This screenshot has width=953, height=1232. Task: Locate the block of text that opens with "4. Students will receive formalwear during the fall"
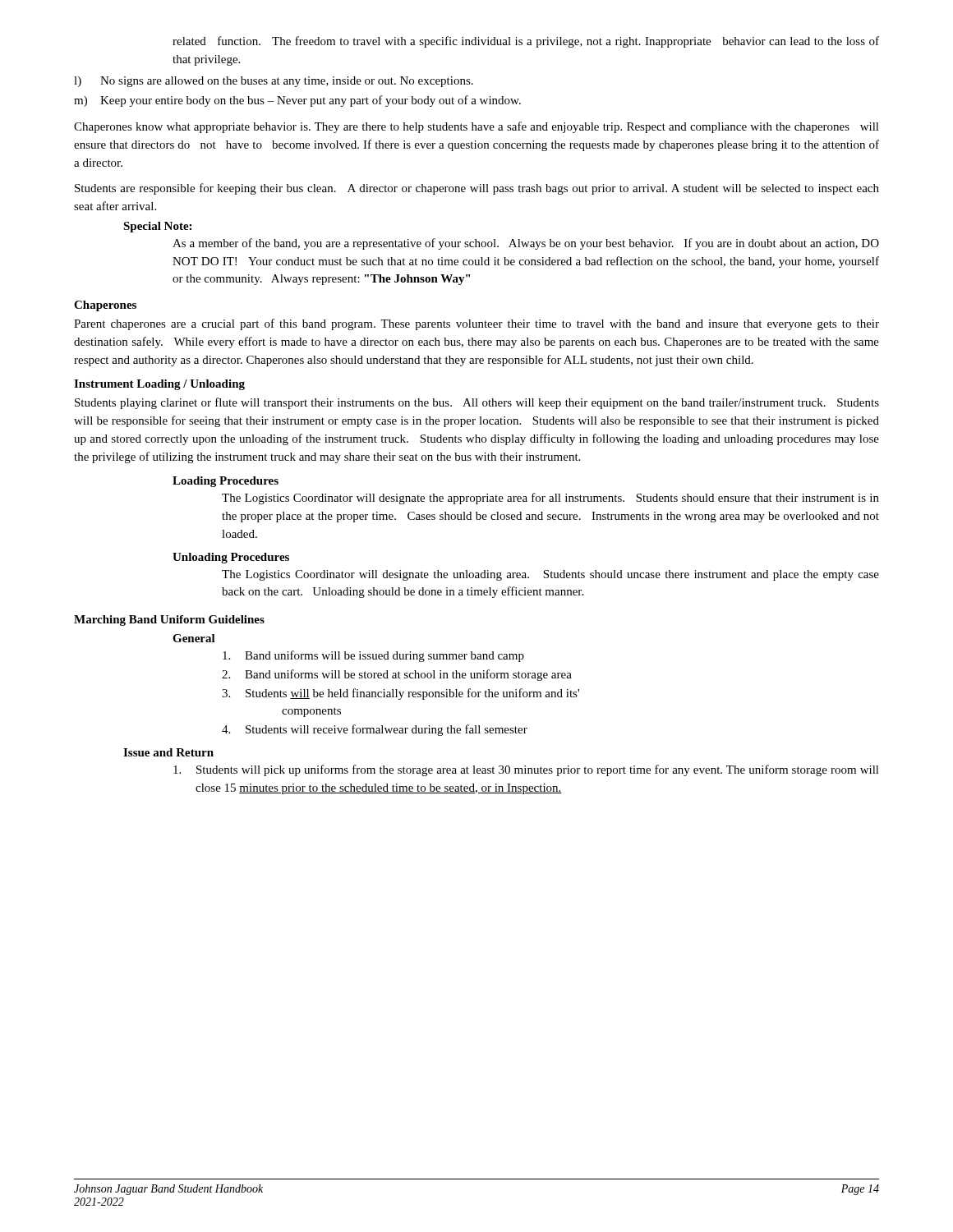(375, 730)
